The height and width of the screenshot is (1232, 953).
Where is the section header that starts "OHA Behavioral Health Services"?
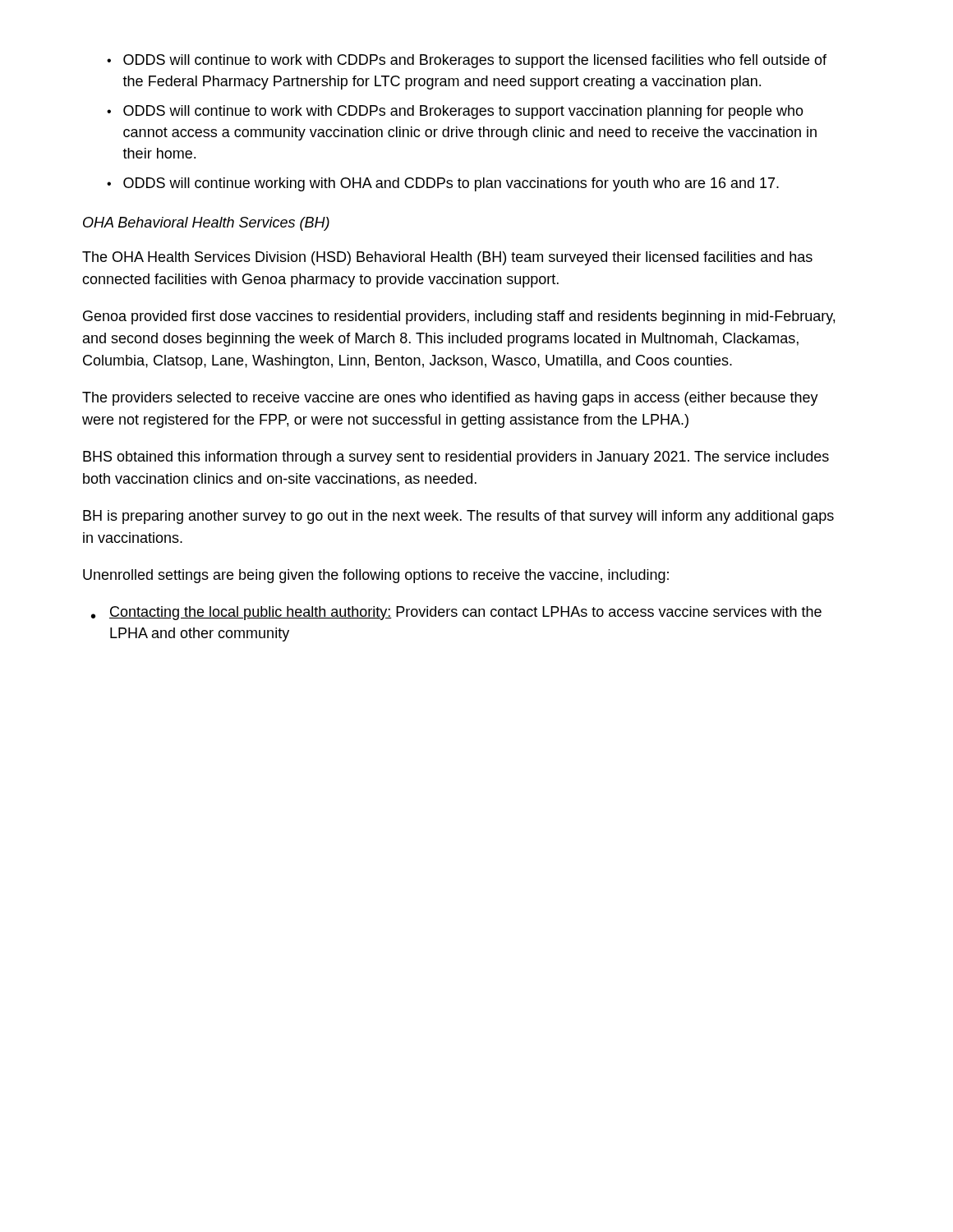click(x=206, y=222)
